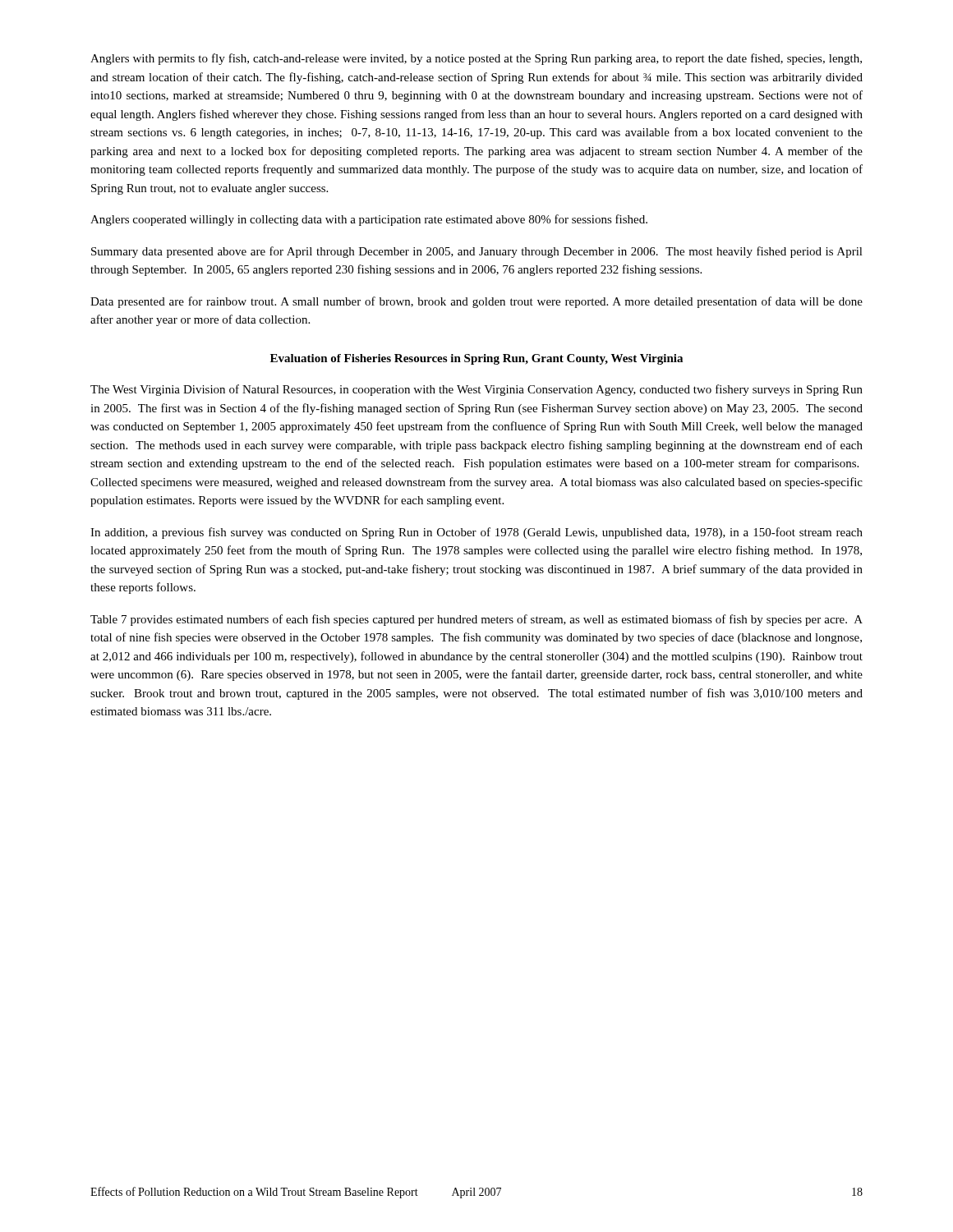Locate the text block with the text "Anglers cooperated willingly in collecting data with a"
This screenshot has height=1232, width=953.
369,219
